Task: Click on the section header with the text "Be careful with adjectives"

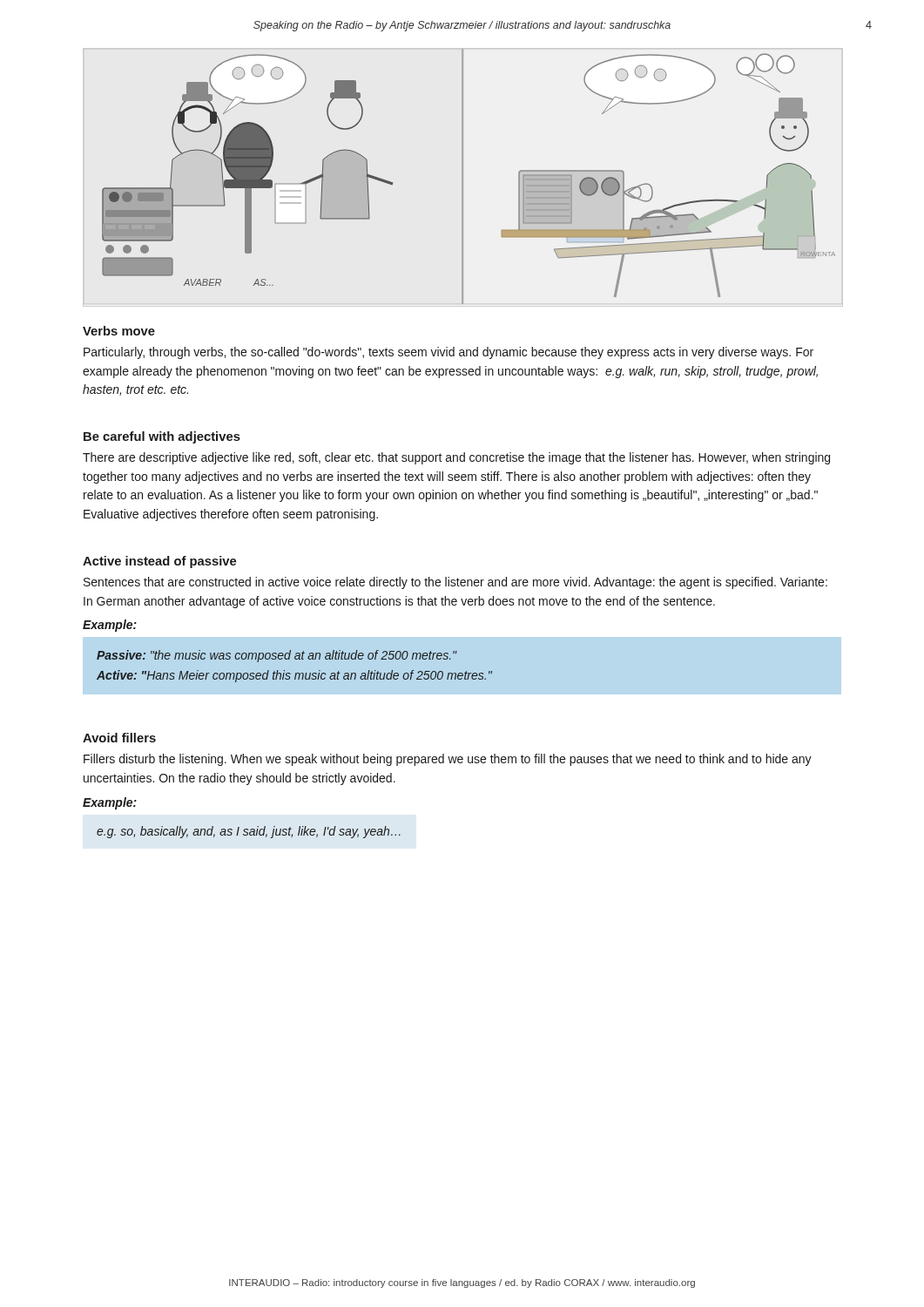Action: [162, 437]
